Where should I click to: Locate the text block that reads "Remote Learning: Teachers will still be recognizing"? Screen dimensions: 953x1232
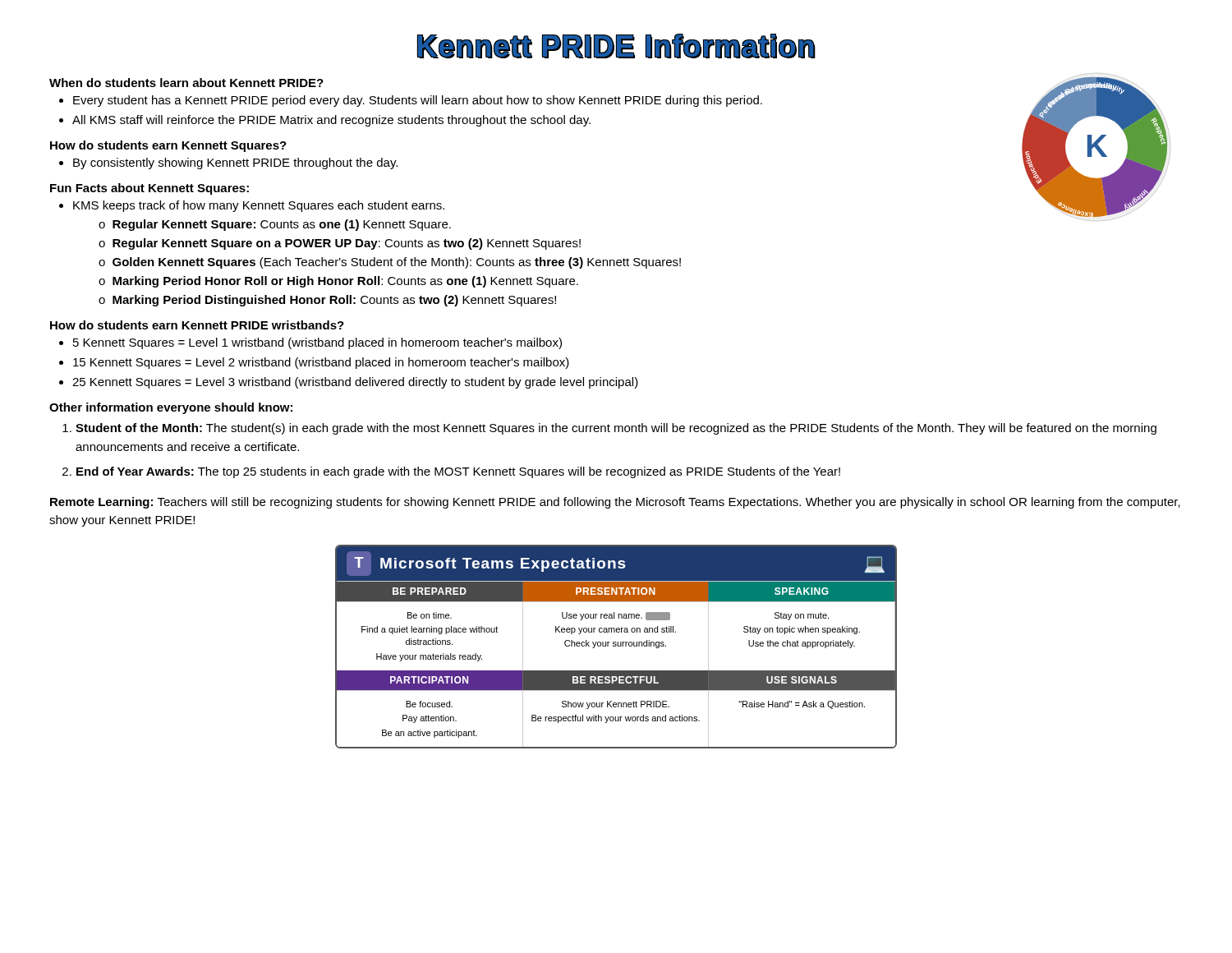[x=615, y=510]
